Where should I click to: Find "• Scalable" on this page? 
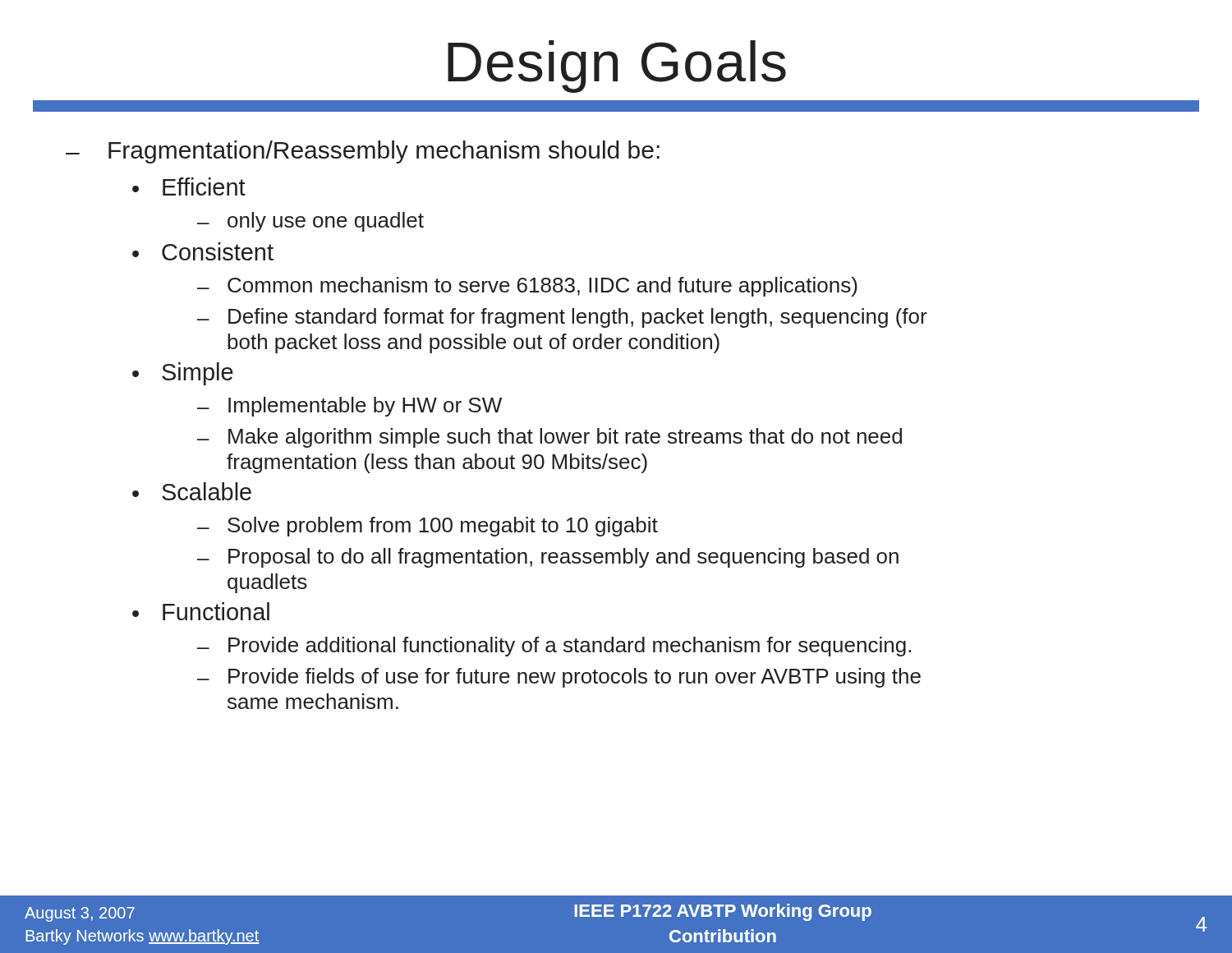tap(192, 491)
